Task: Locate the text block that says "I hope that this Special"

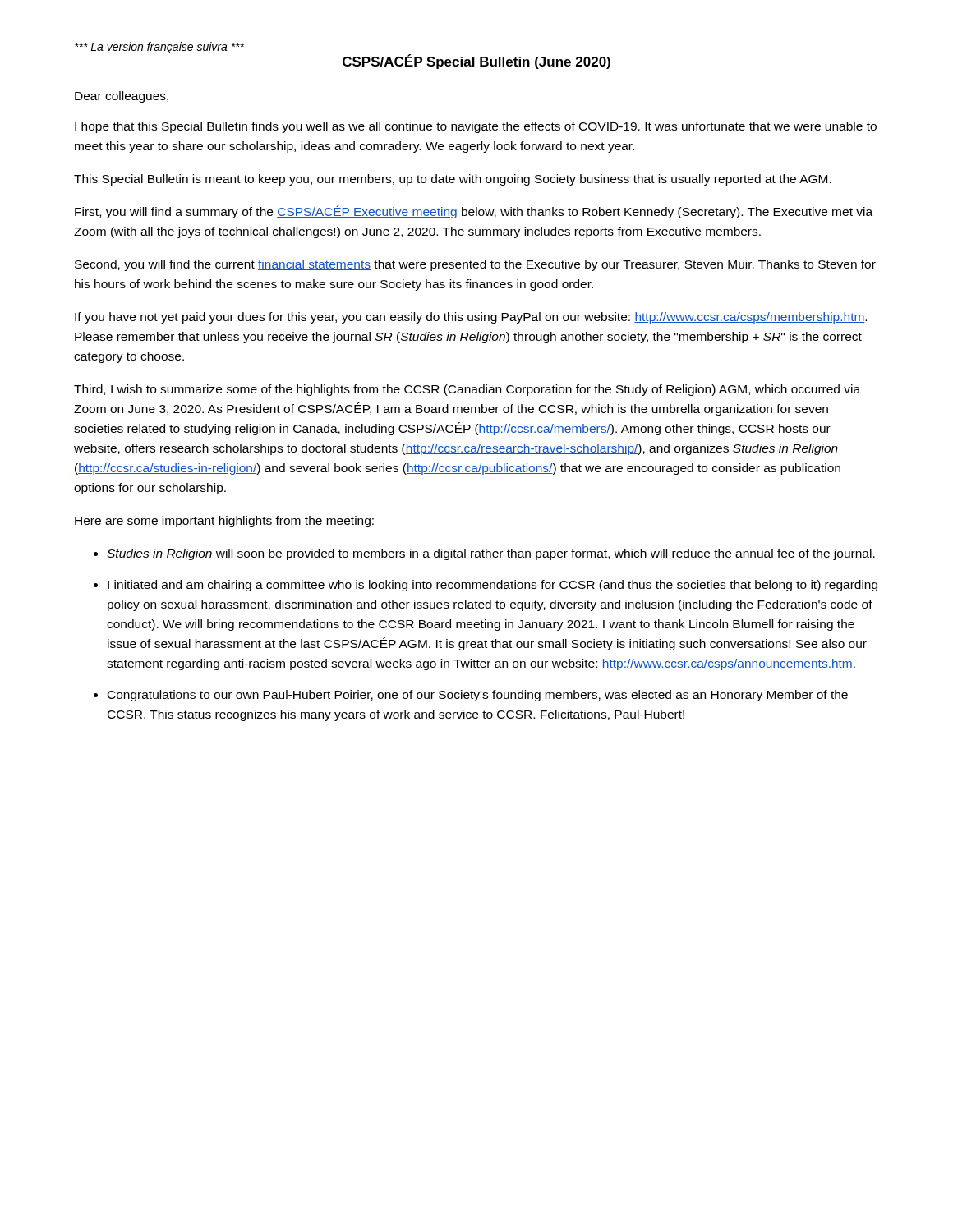Action: 476,136
